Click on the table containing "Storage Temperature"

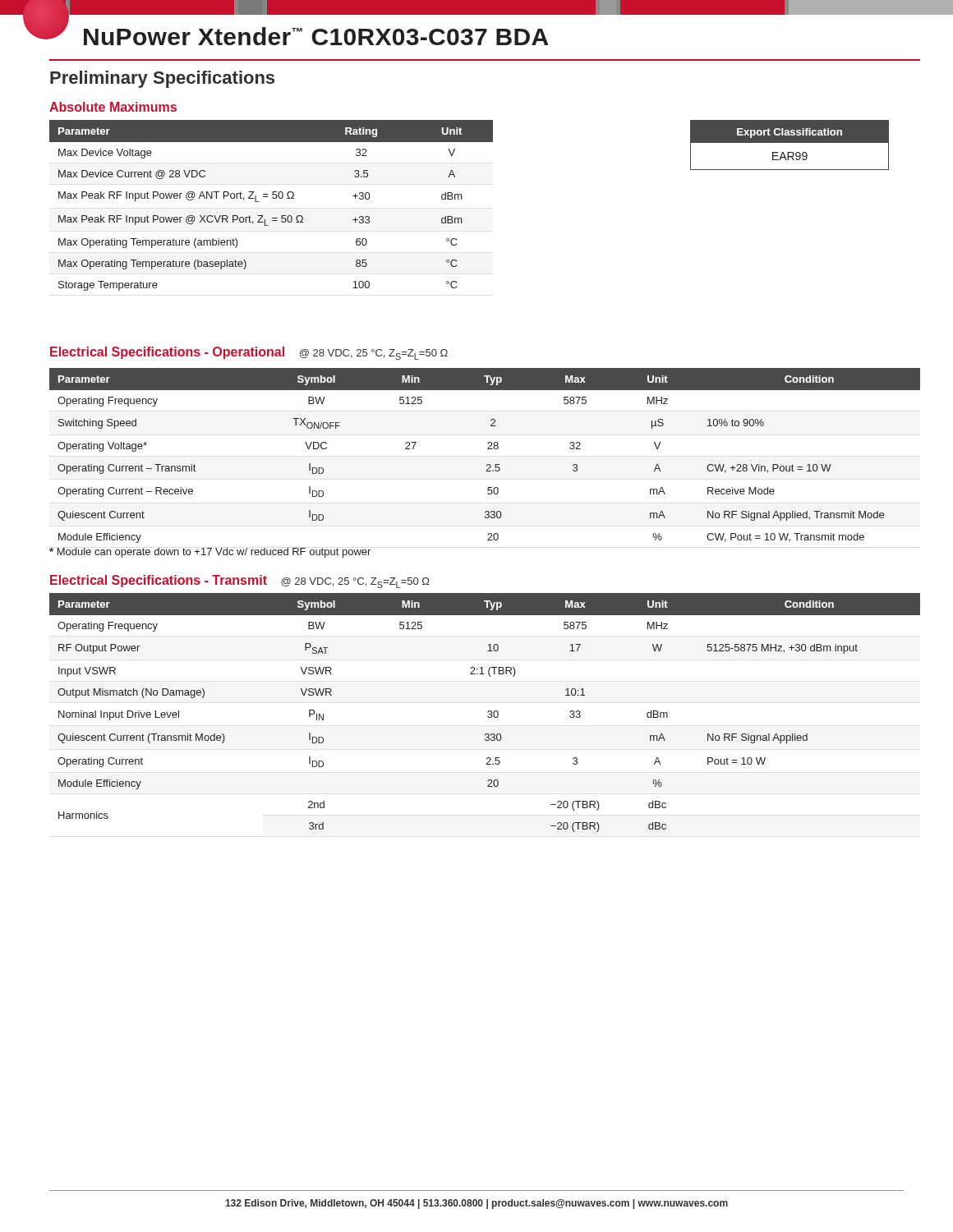pos(271,208)
